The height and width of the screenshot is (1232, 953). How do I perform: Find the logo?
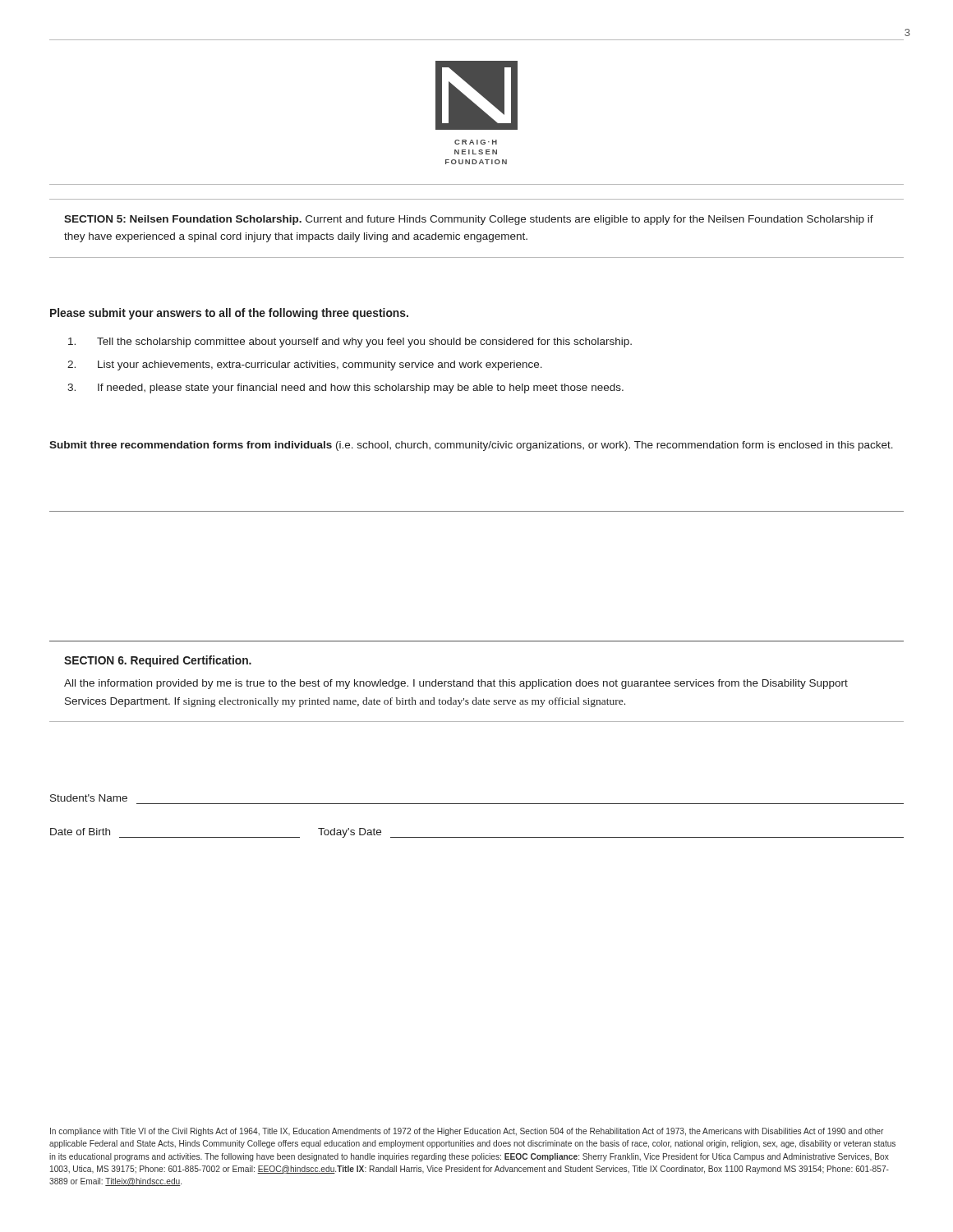476,112
